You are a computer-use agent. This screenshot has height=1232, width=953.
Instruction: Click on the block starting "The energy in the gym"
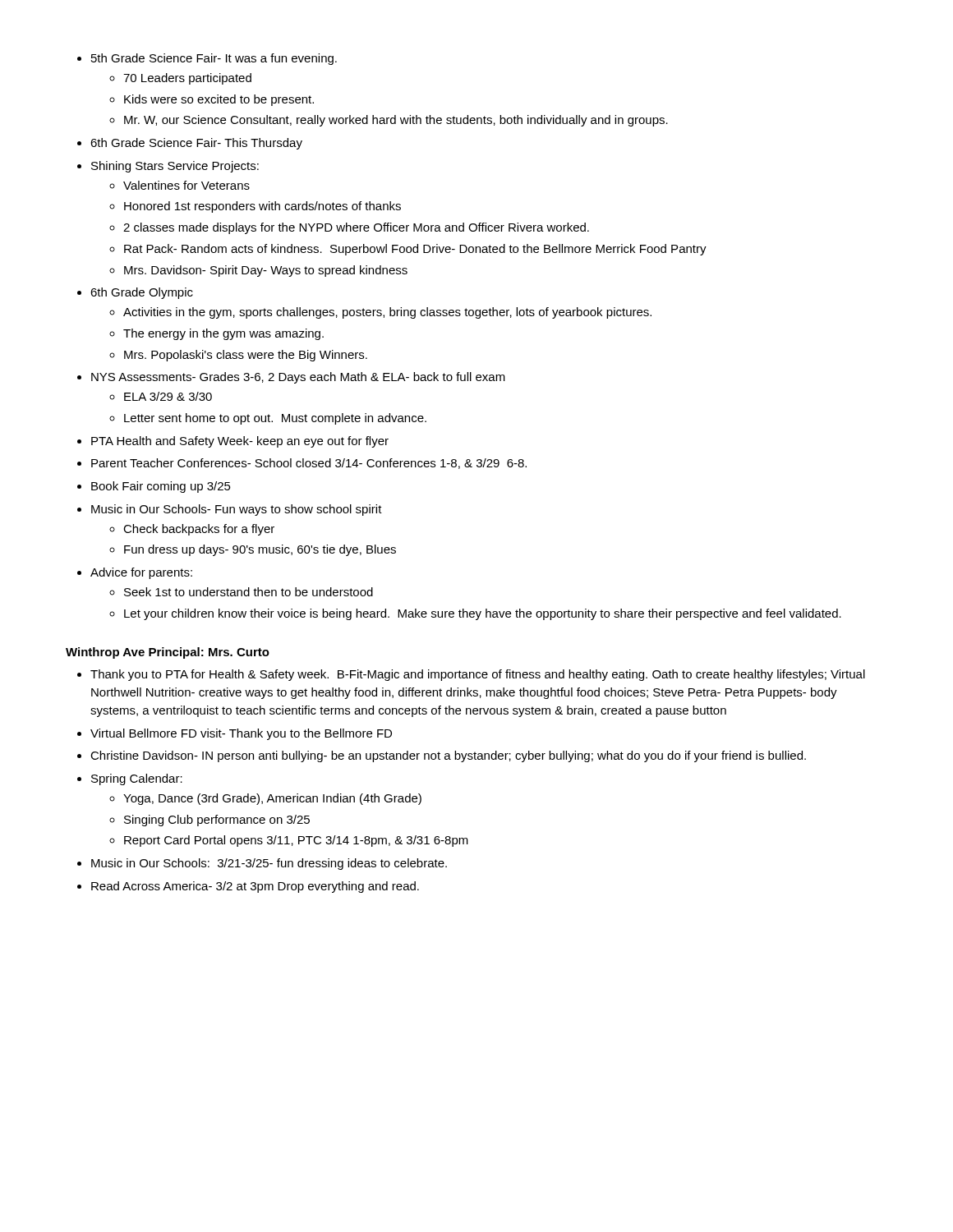click(x=224, y=333)
